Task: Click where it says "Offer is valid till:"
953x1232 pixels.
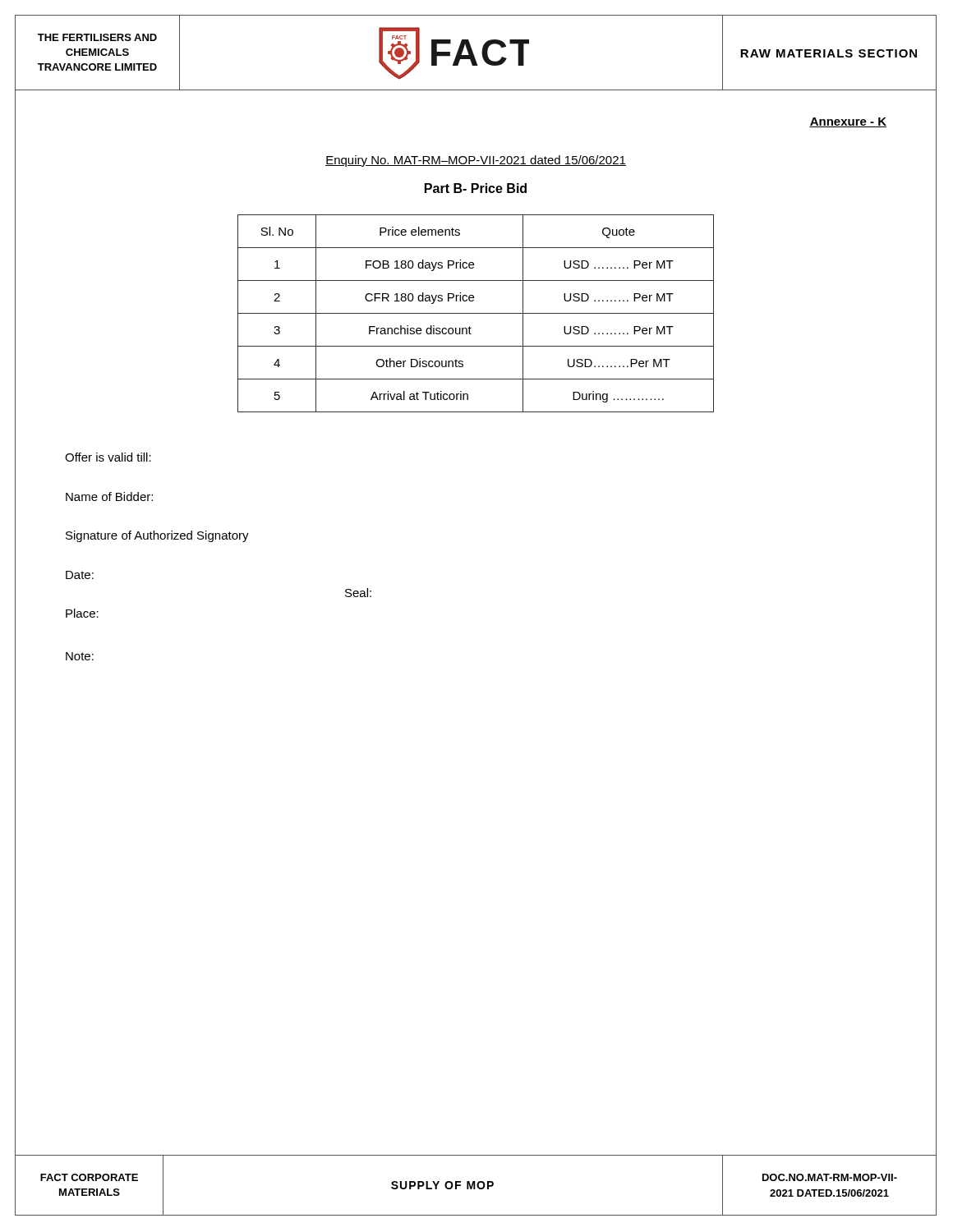Action: tap(108, 457)
